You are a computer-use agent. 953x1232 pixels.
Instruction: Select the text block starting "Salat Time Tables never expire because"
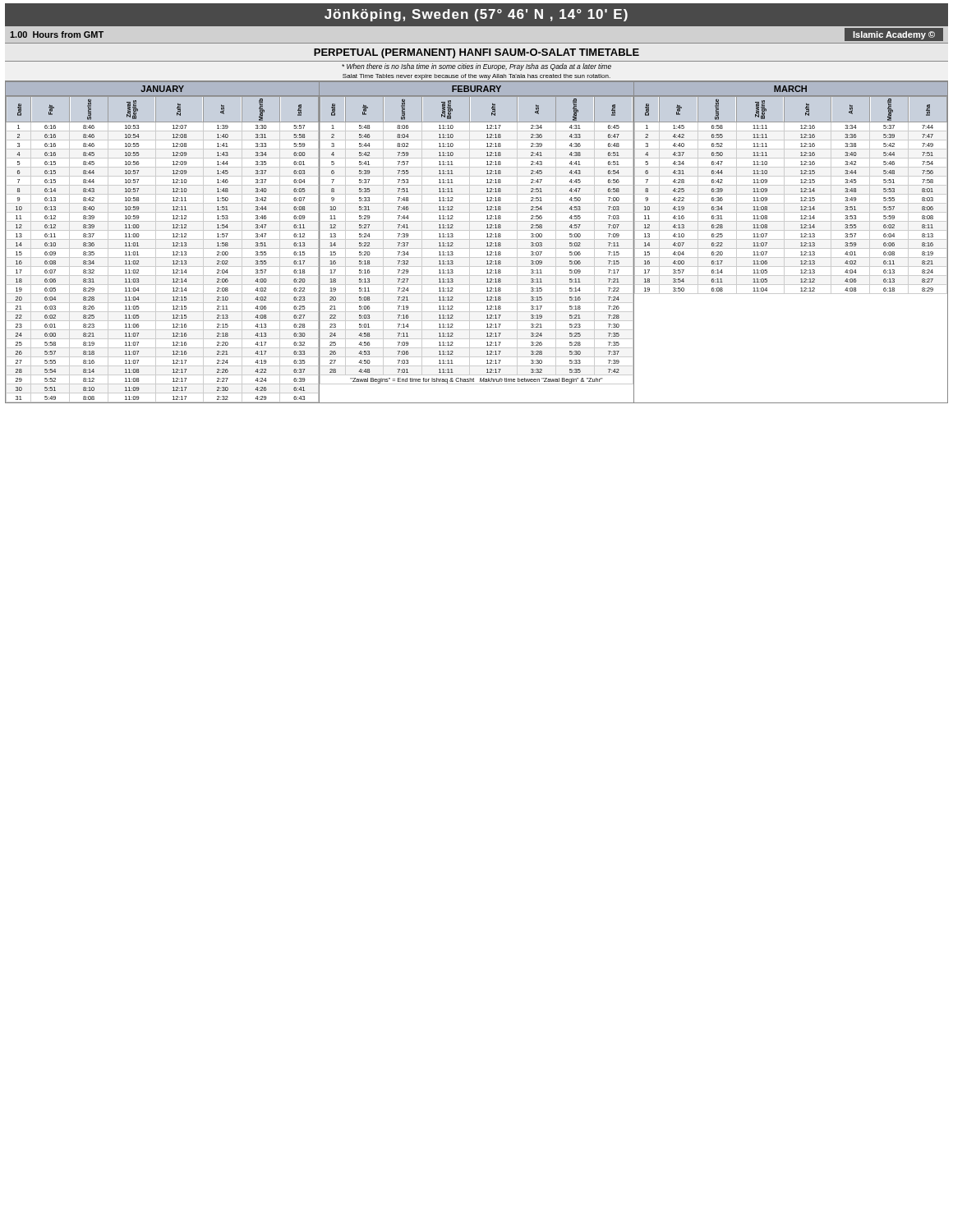[x=476, y=76]
